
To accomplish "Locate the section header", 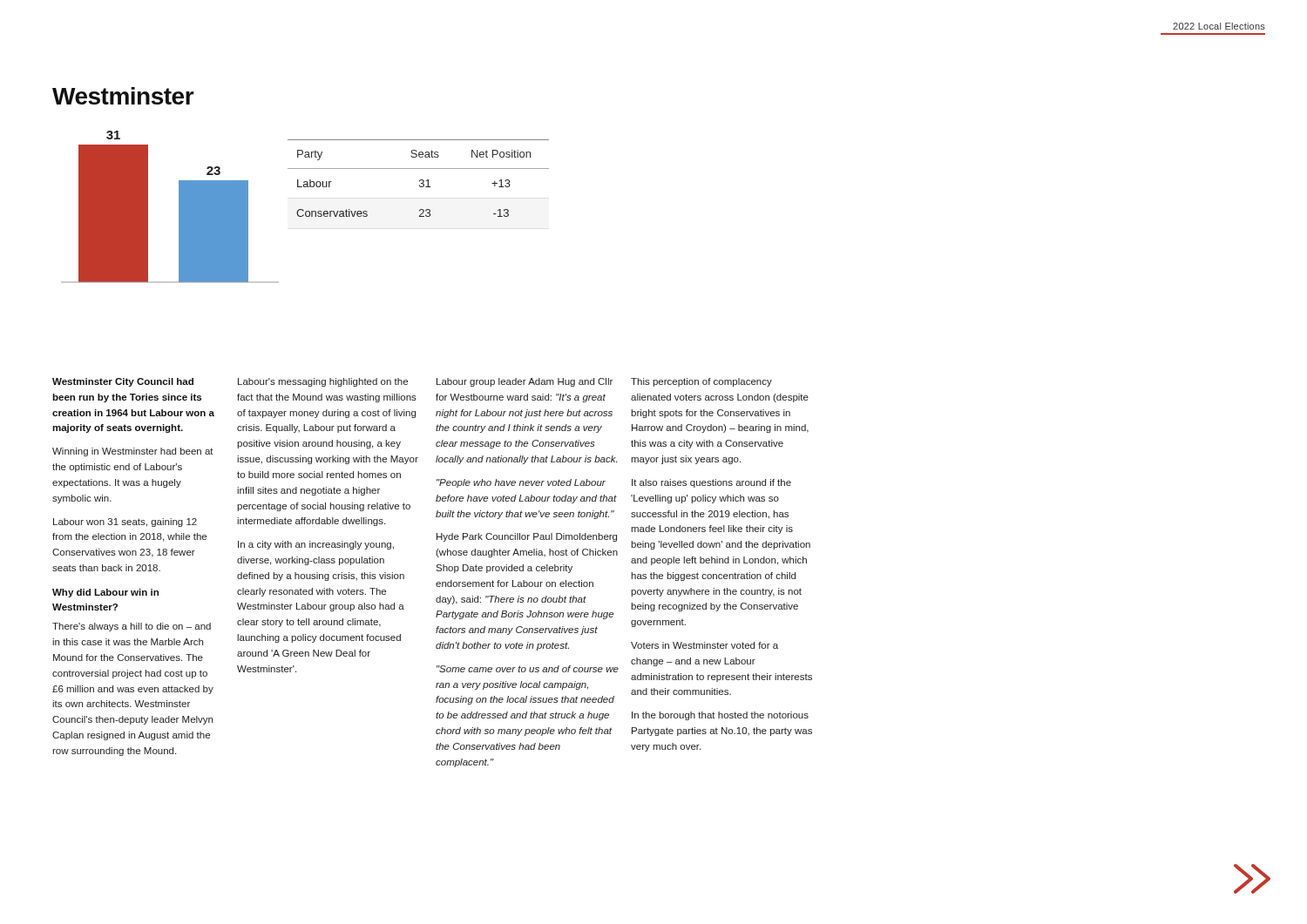I will click(x=106, y=599).
